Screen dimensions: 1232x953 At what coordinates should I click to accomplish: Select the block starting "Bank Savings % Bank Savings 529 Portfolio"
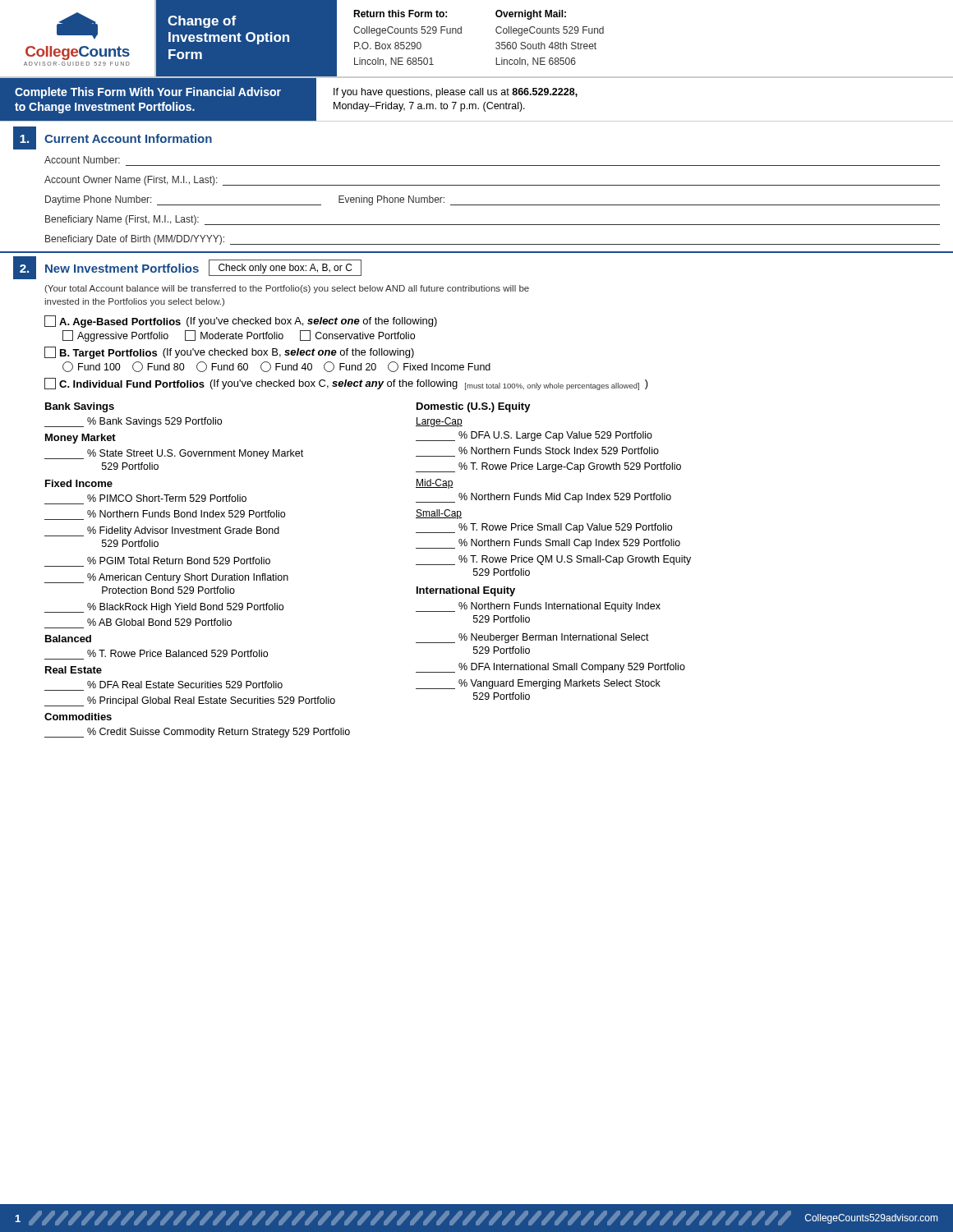click(x=223, y=569)
